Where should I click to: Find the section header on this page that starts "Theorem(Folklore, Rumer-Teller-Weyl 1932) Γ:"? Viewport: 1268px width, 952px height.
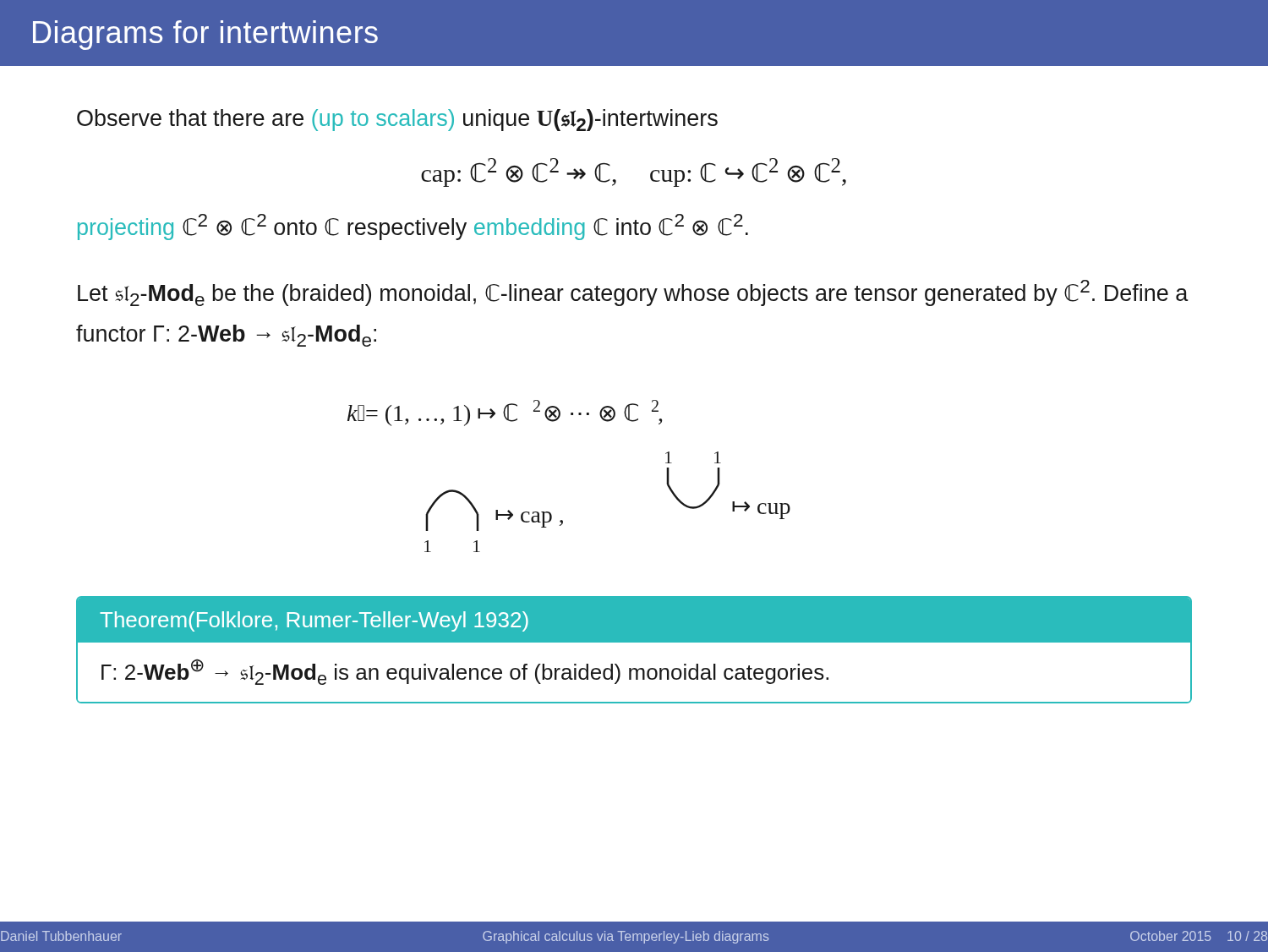634,650
